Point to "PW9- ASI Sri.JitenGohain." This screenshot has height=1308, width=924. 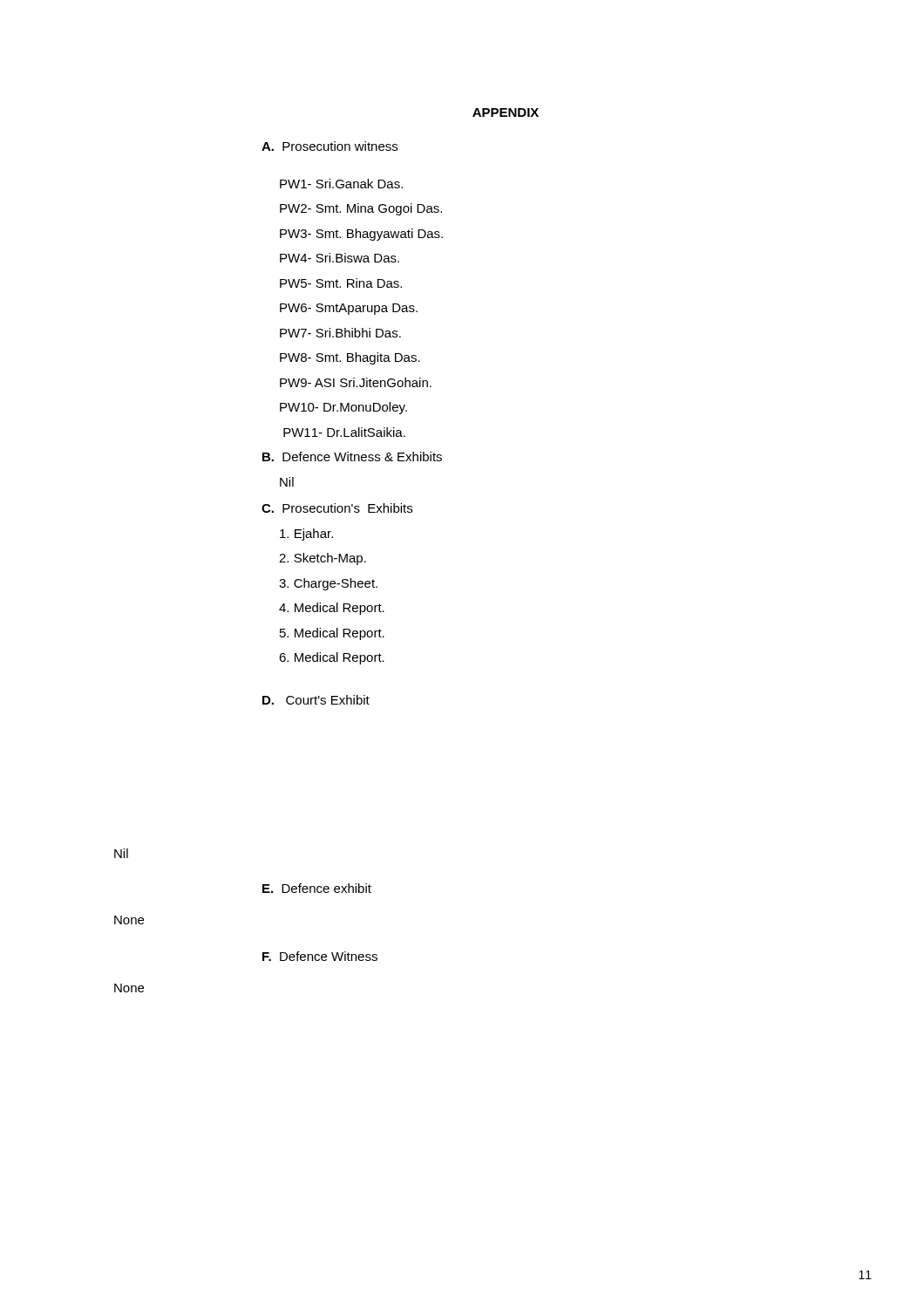tap(356, 382)
